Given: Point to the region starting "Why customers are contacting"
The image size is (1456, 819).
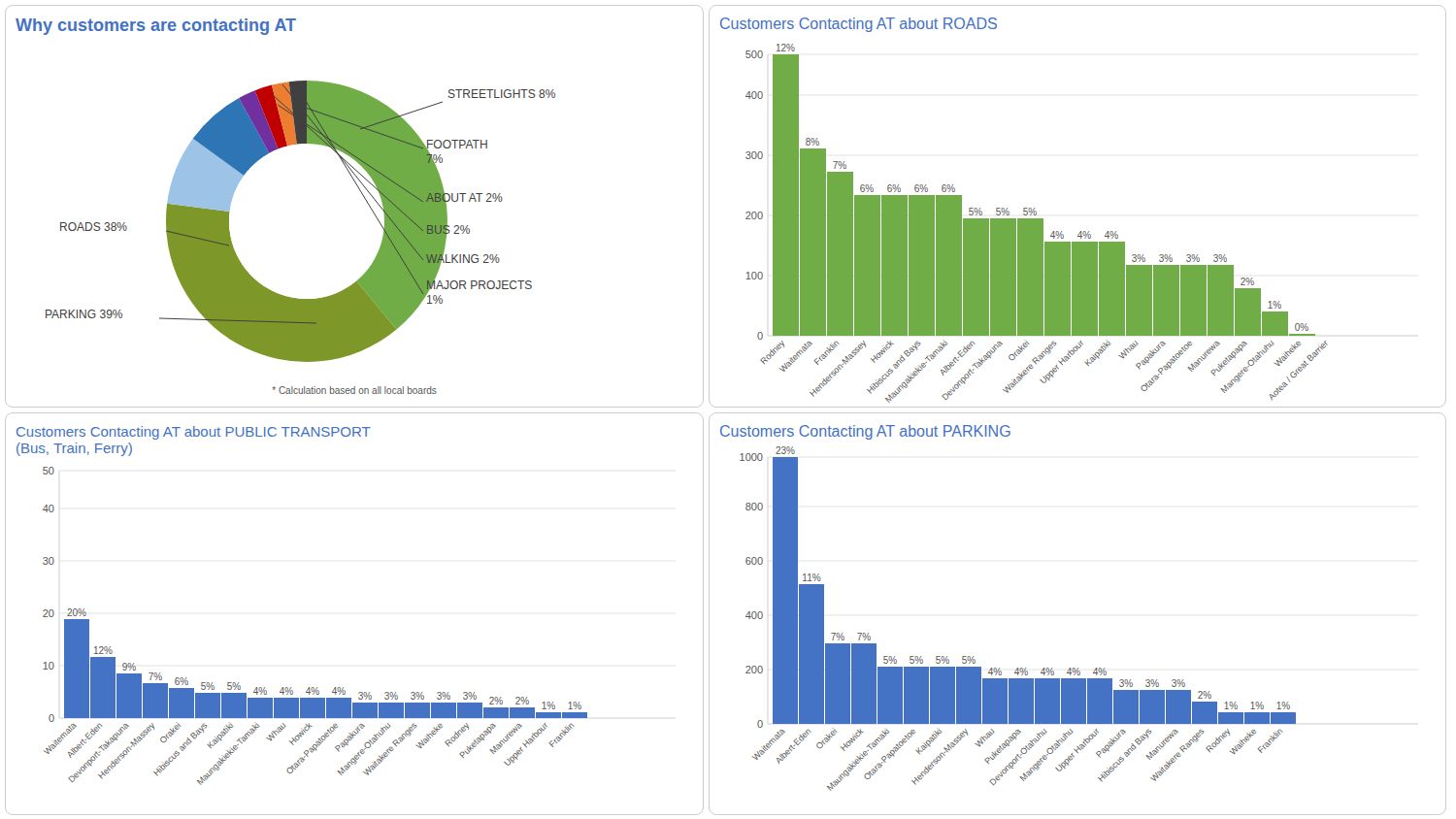Looking at the screenshot, I should pos(156,25).
